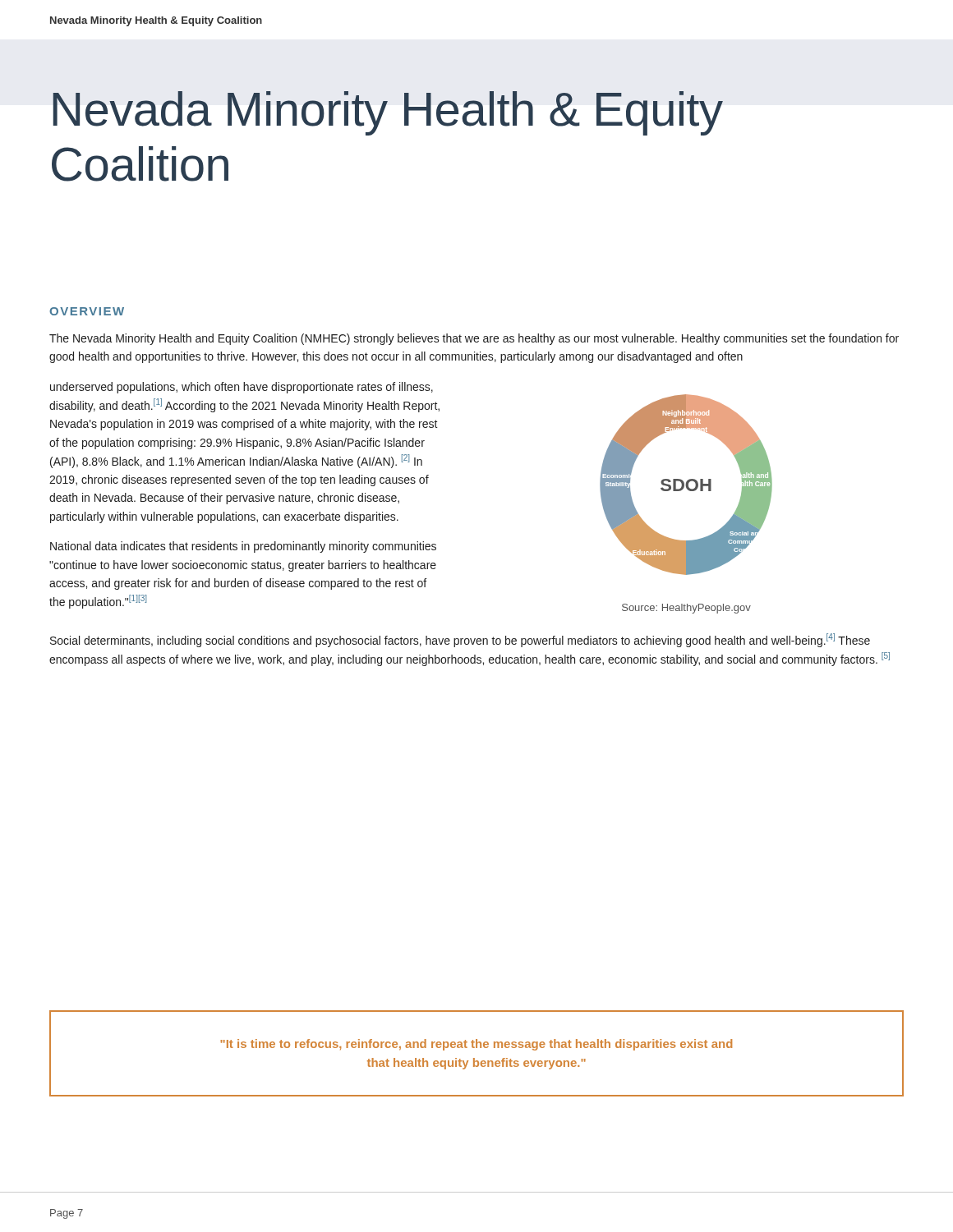Locate the text block starting "underserved populations, which often have disproportionate"
Viewport: 953px width, 1232px height.
point(245,452)
